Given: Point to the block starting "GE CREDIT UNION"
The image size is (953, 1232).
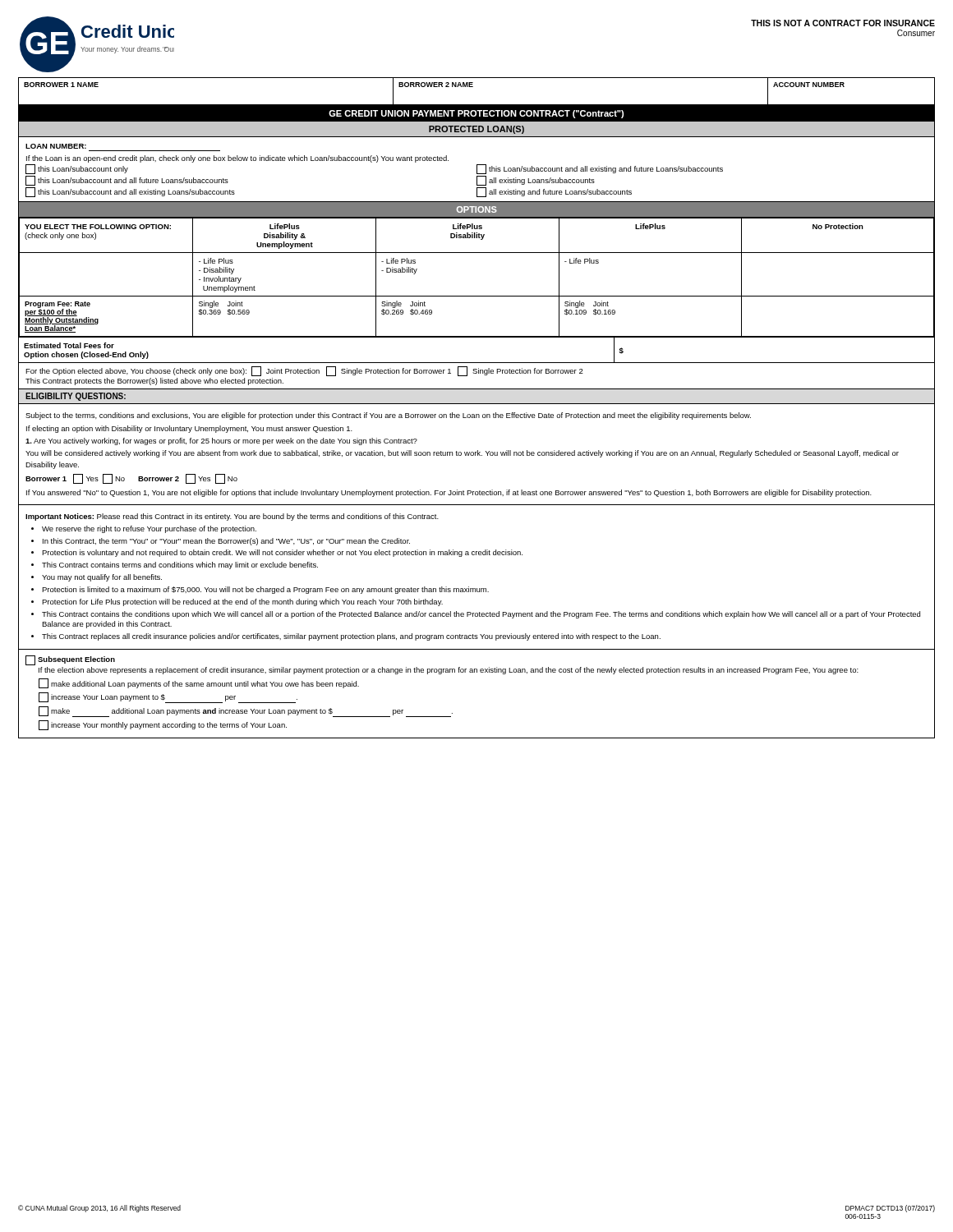Looking at the screenshot, I should coord(476,113).
